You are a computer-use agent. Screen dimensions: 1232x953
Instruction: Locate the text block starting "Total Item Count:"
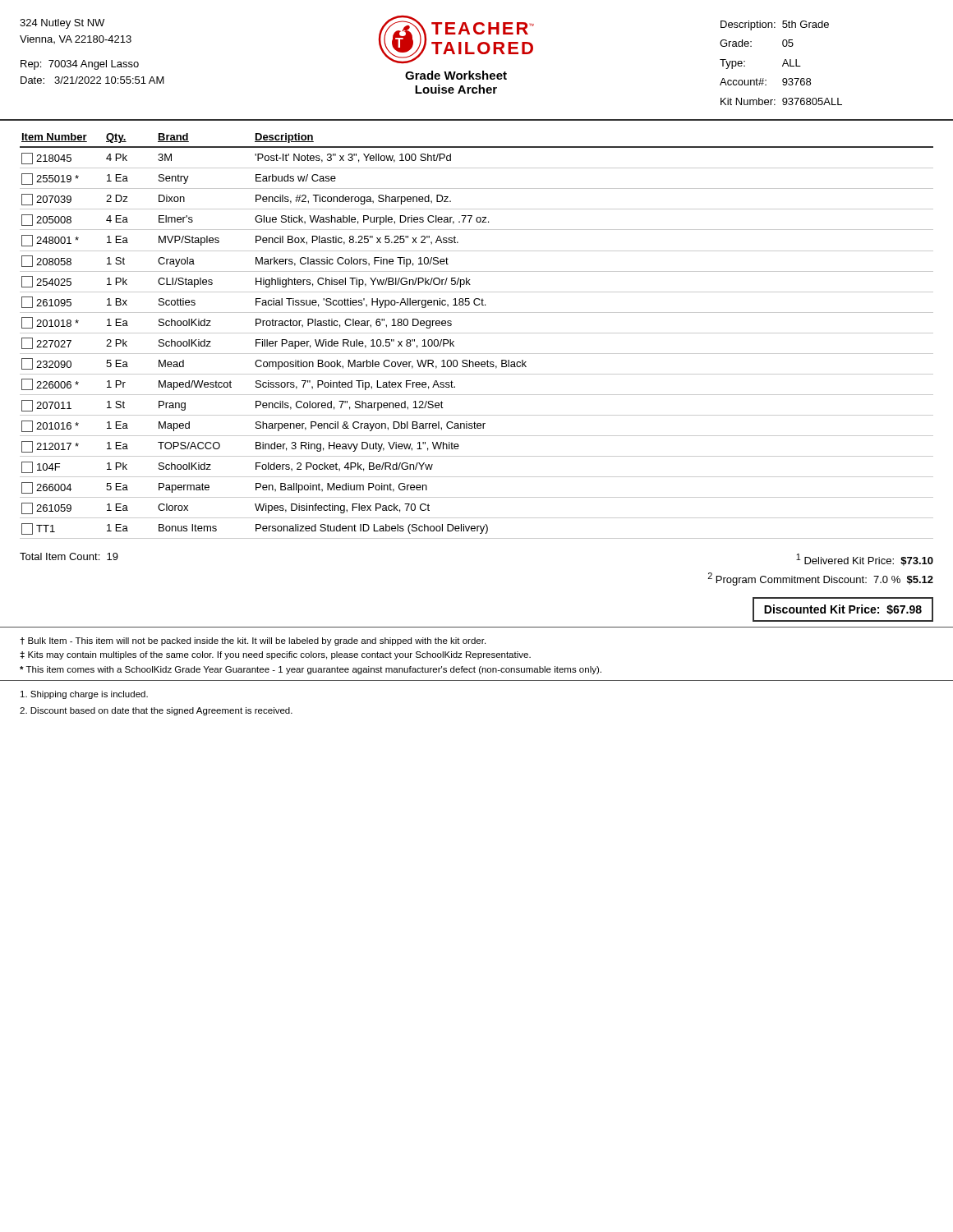coord(69,557)
